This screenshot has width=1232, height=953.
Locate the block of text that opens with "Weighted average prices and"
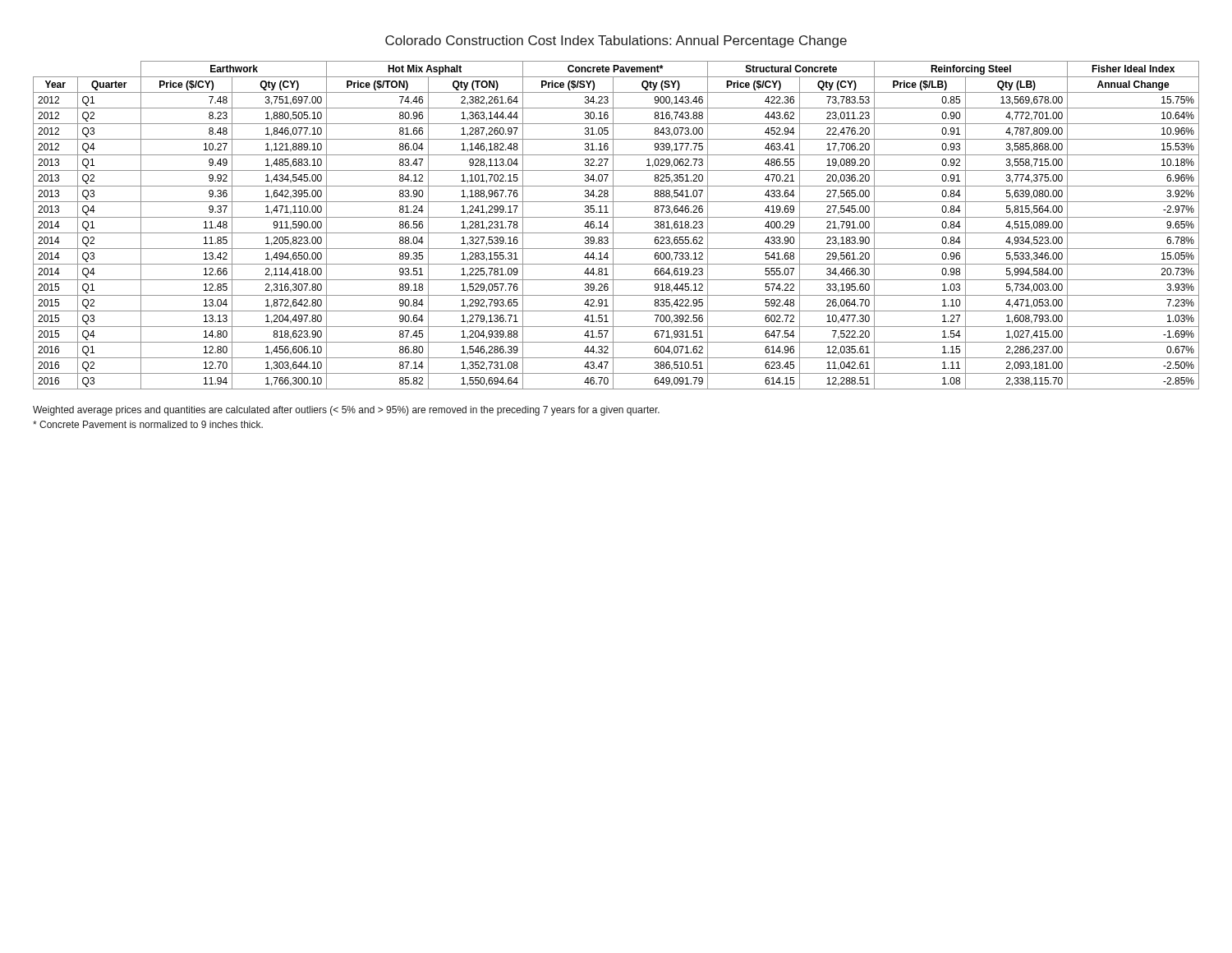coord(616,410)
